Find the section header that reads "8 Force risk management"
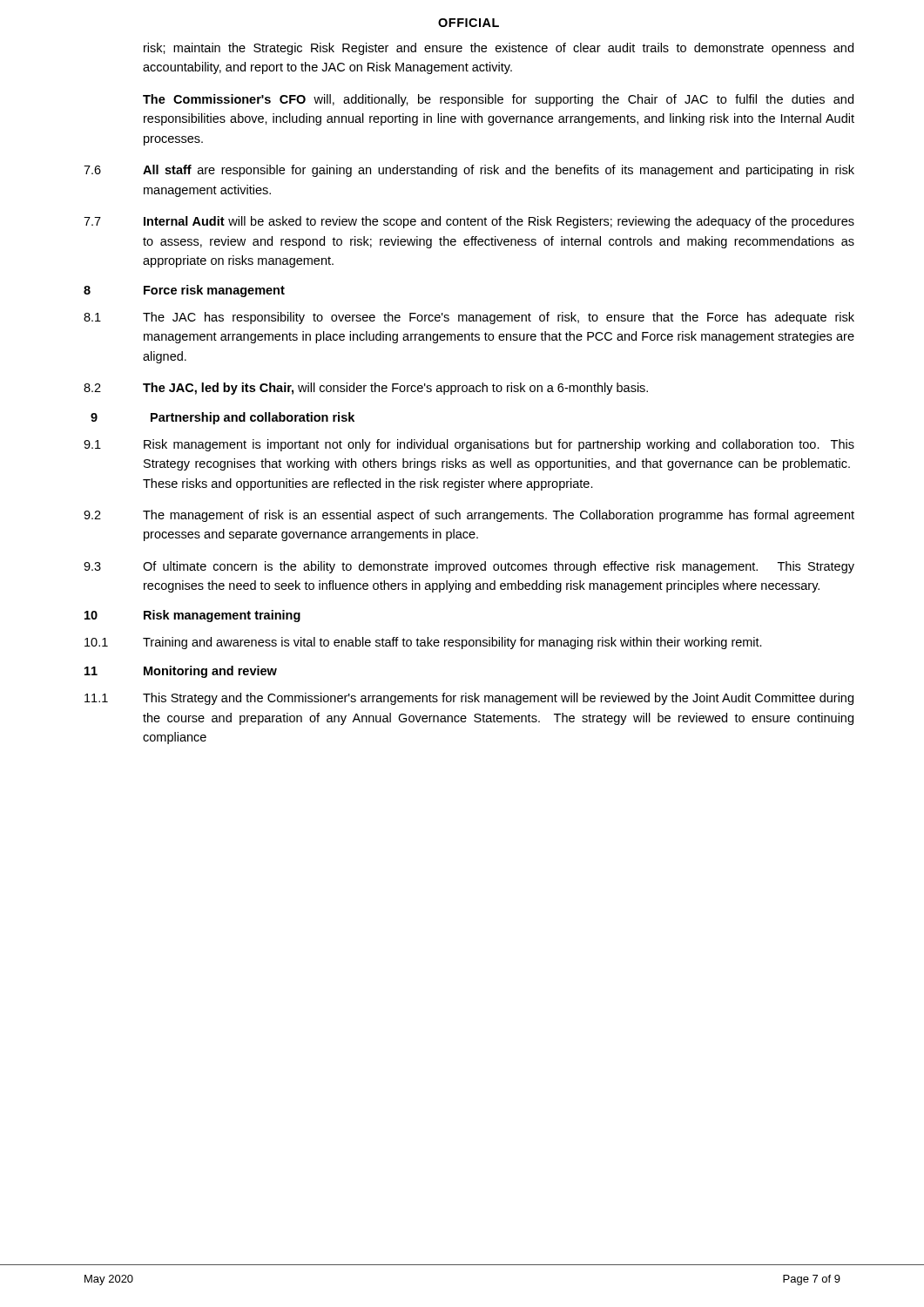924x1307 pixels. coord(184,290)
